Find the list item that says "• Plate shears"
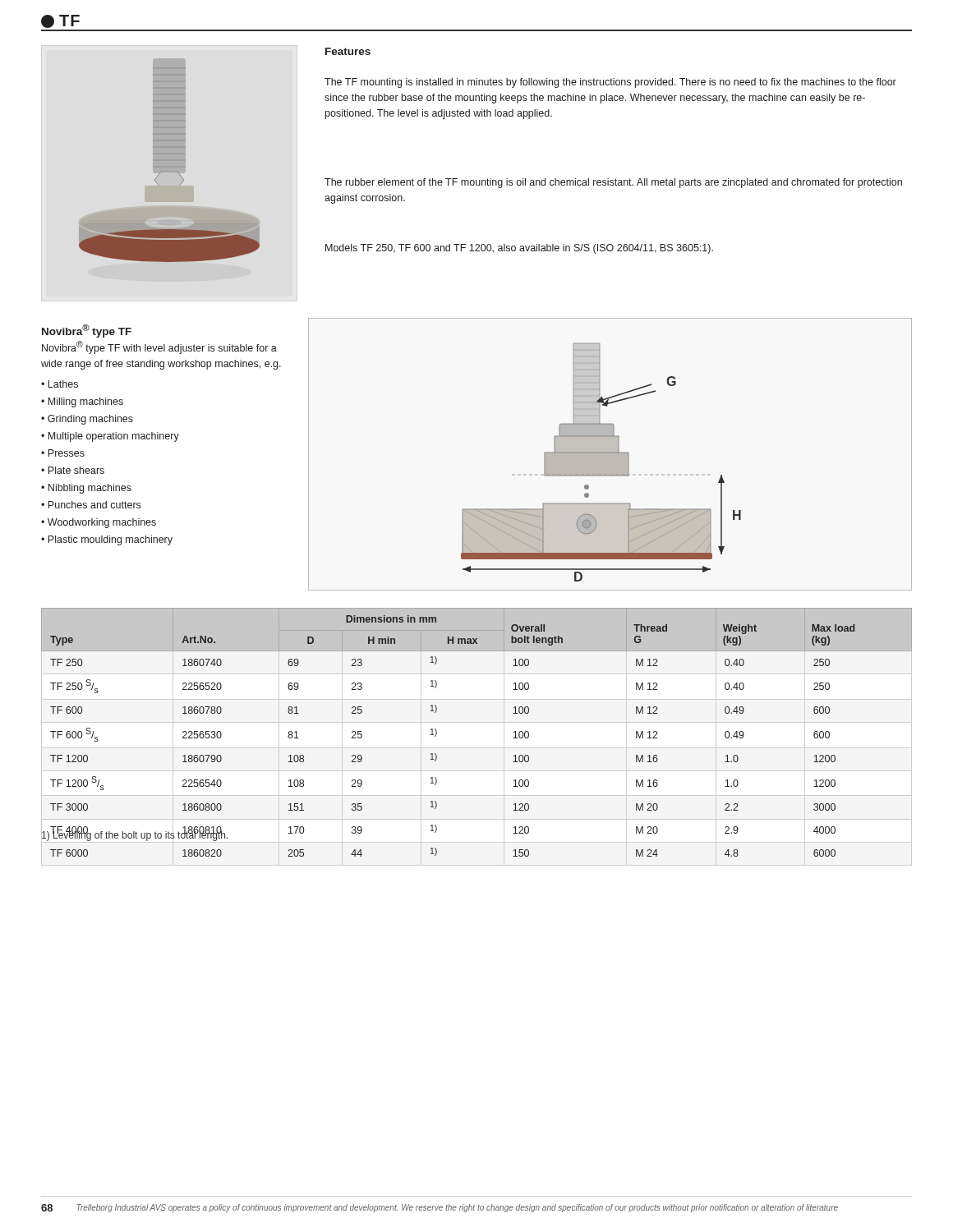Image resolution: width=953 pixels, height=1232 pixels. 73,471
